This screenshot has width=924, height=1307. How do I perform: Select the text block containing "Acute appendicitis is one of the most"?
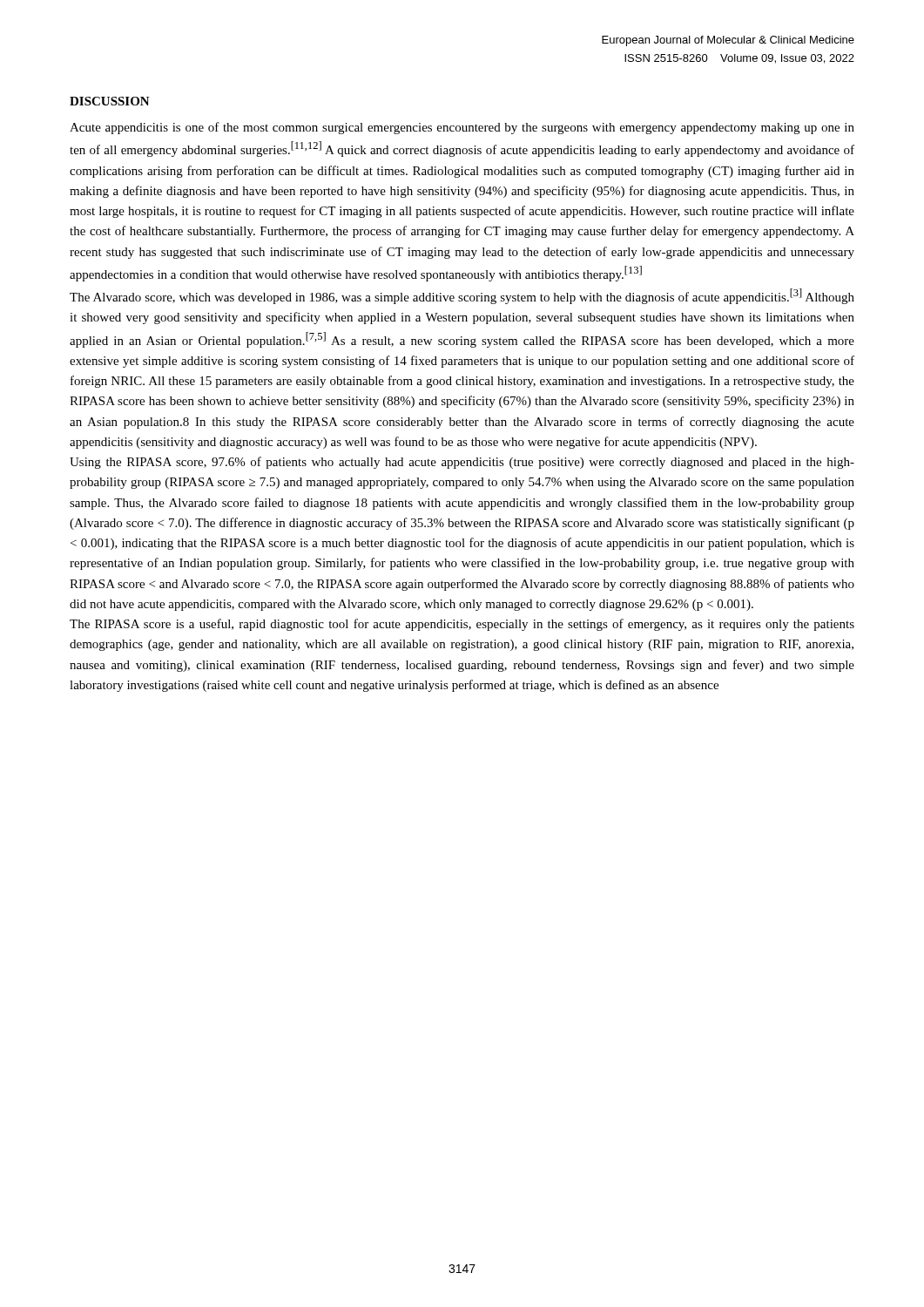tap(462, 406)
